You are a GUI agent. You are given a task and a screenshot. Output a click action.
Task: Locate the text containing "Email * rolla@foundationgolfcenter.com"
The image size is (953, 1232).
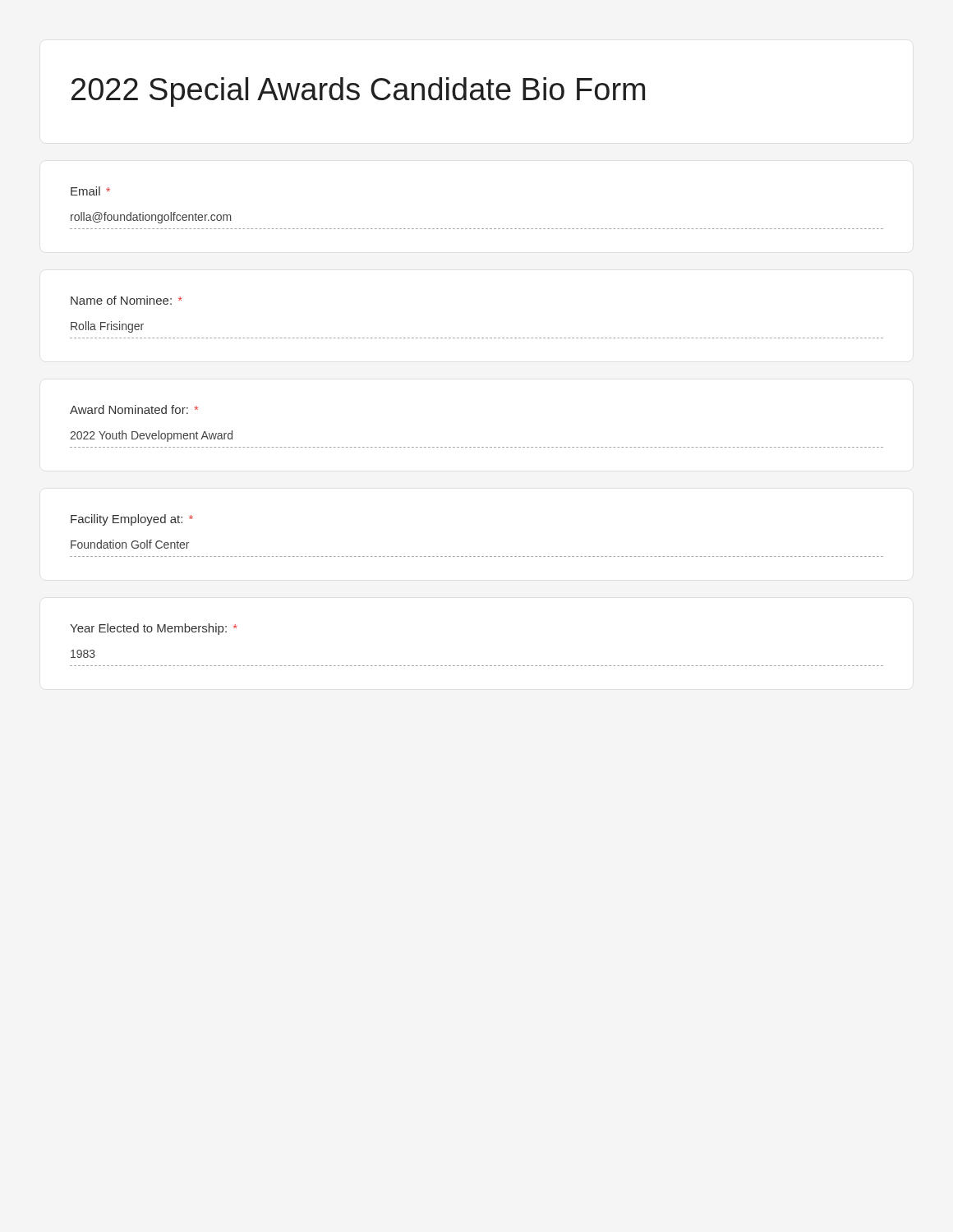coord(90,191)
